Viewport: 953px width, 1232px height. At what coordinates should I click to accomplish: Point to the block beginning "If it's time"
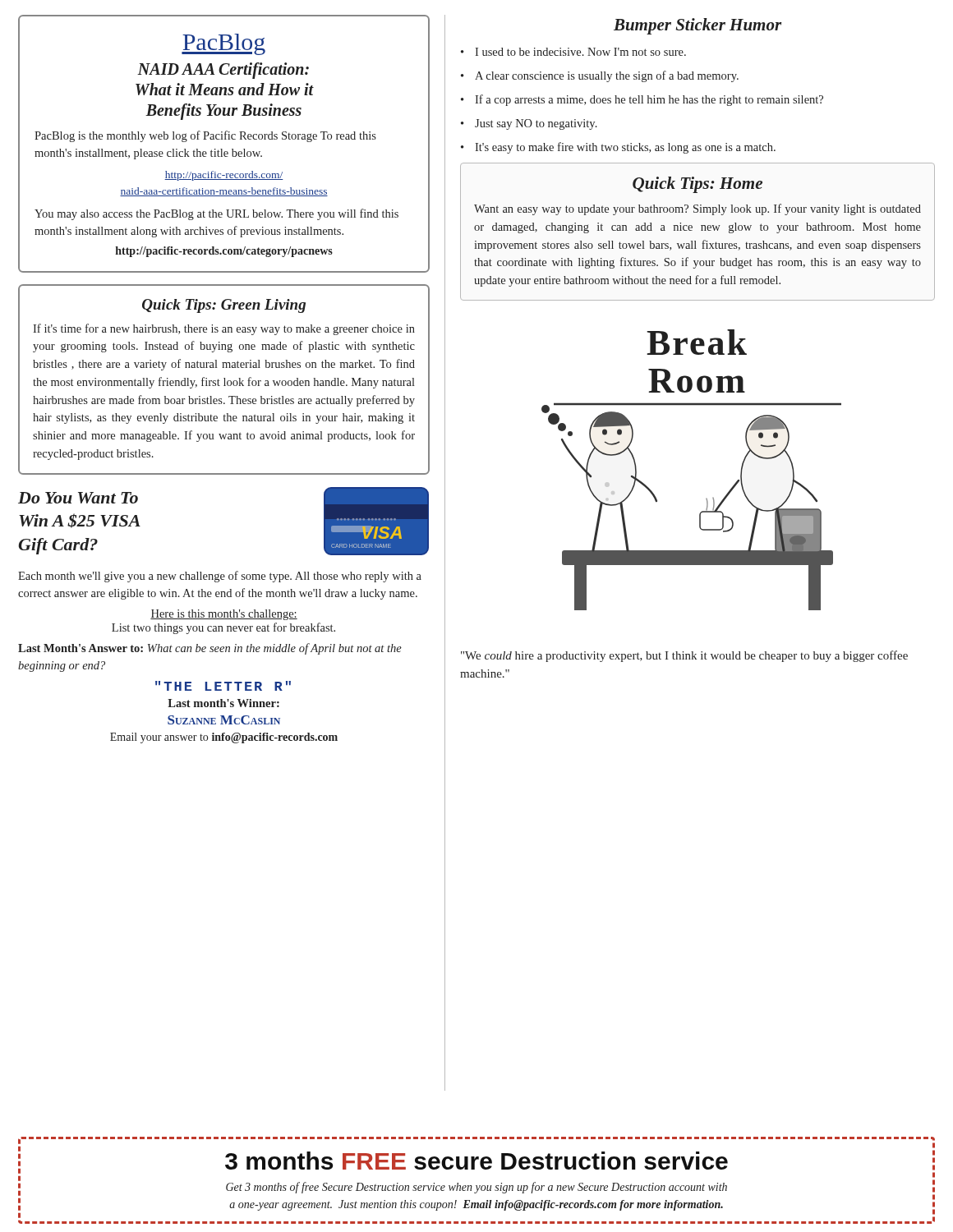[x=224, y=391]
